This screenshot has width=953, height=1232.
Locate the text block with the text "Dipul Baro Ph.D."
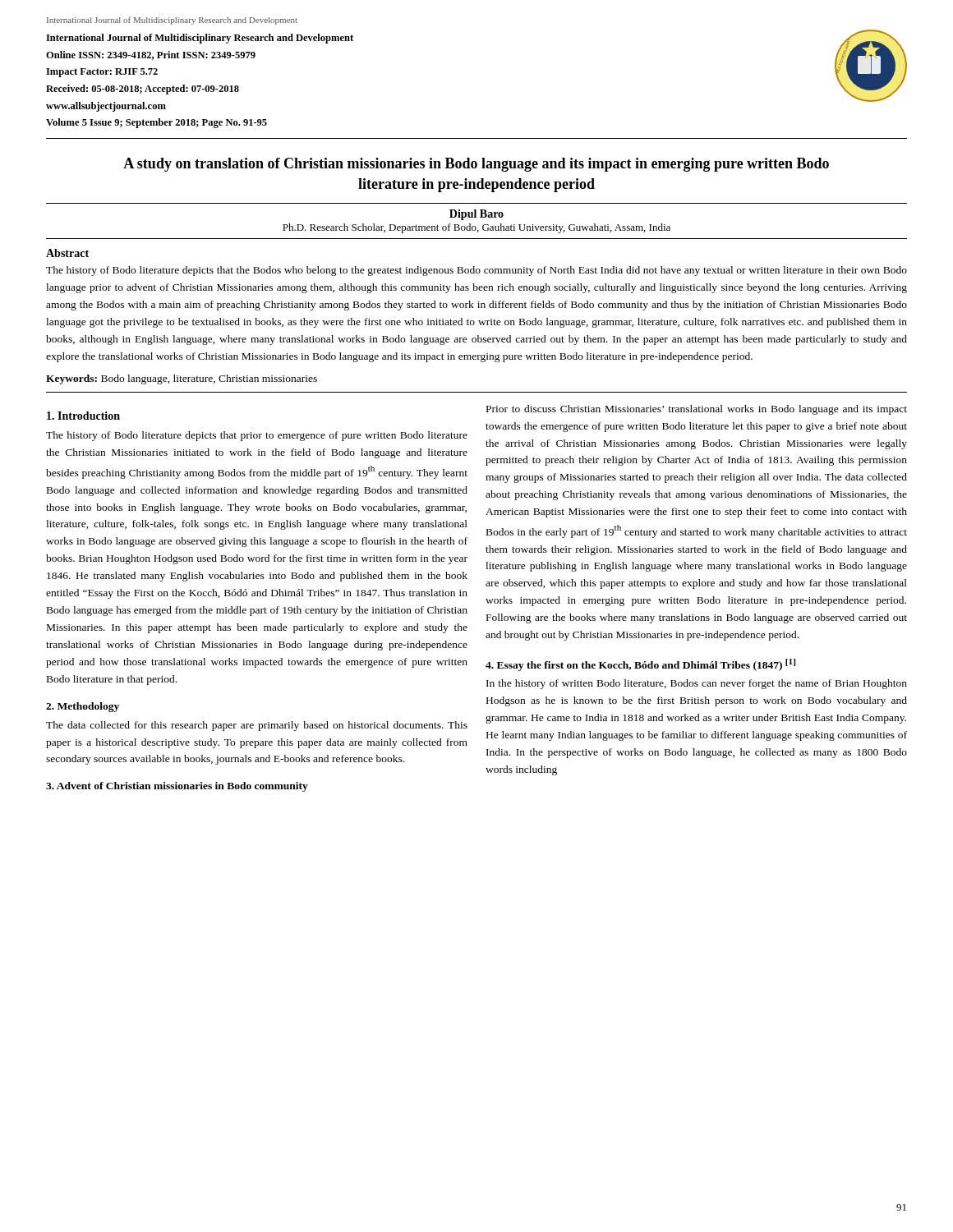(x=476, y=221)
